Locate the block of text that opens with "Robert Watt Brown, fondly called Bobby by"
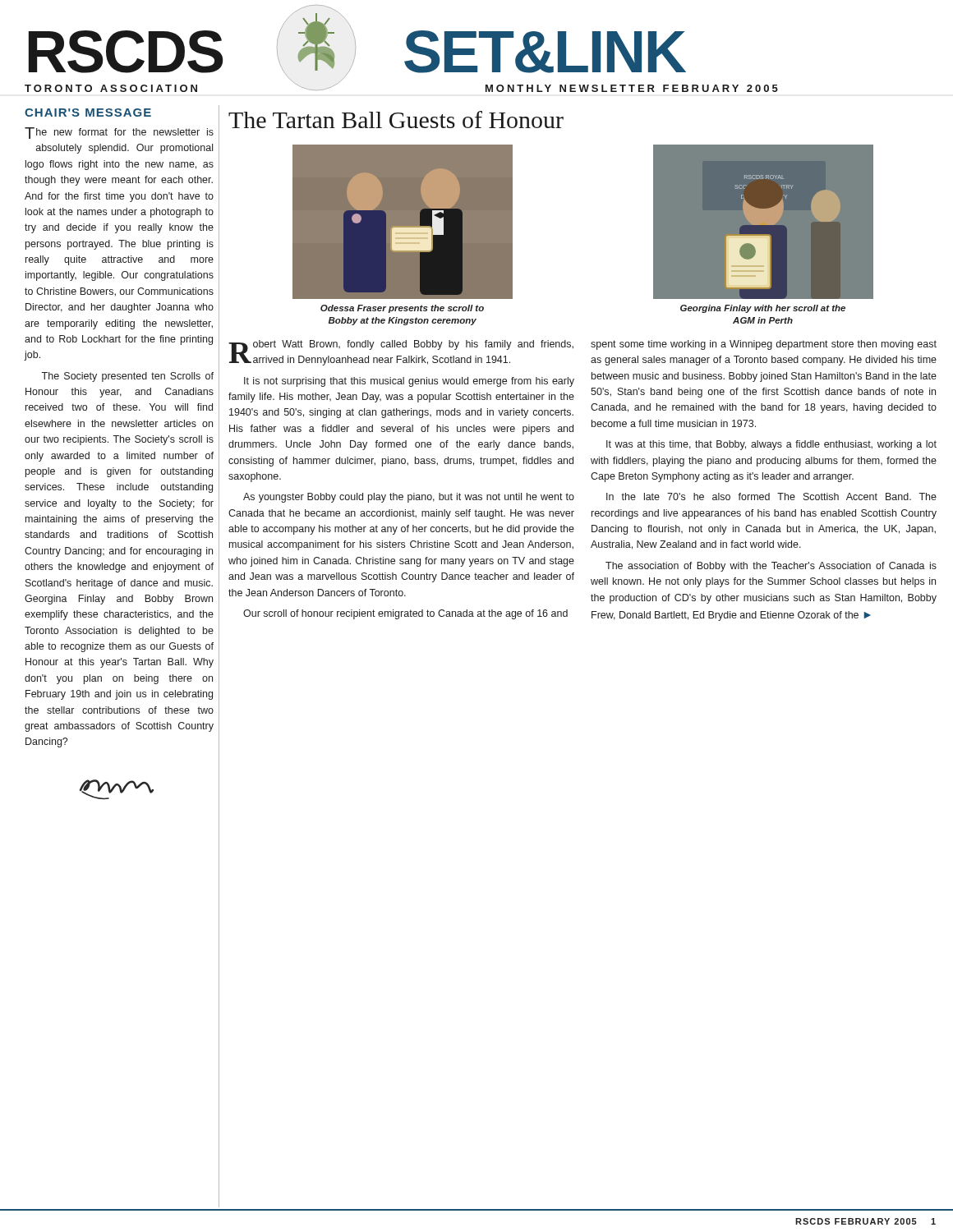The height and width of the screenshot is (1232, 953). coord(401,353)
